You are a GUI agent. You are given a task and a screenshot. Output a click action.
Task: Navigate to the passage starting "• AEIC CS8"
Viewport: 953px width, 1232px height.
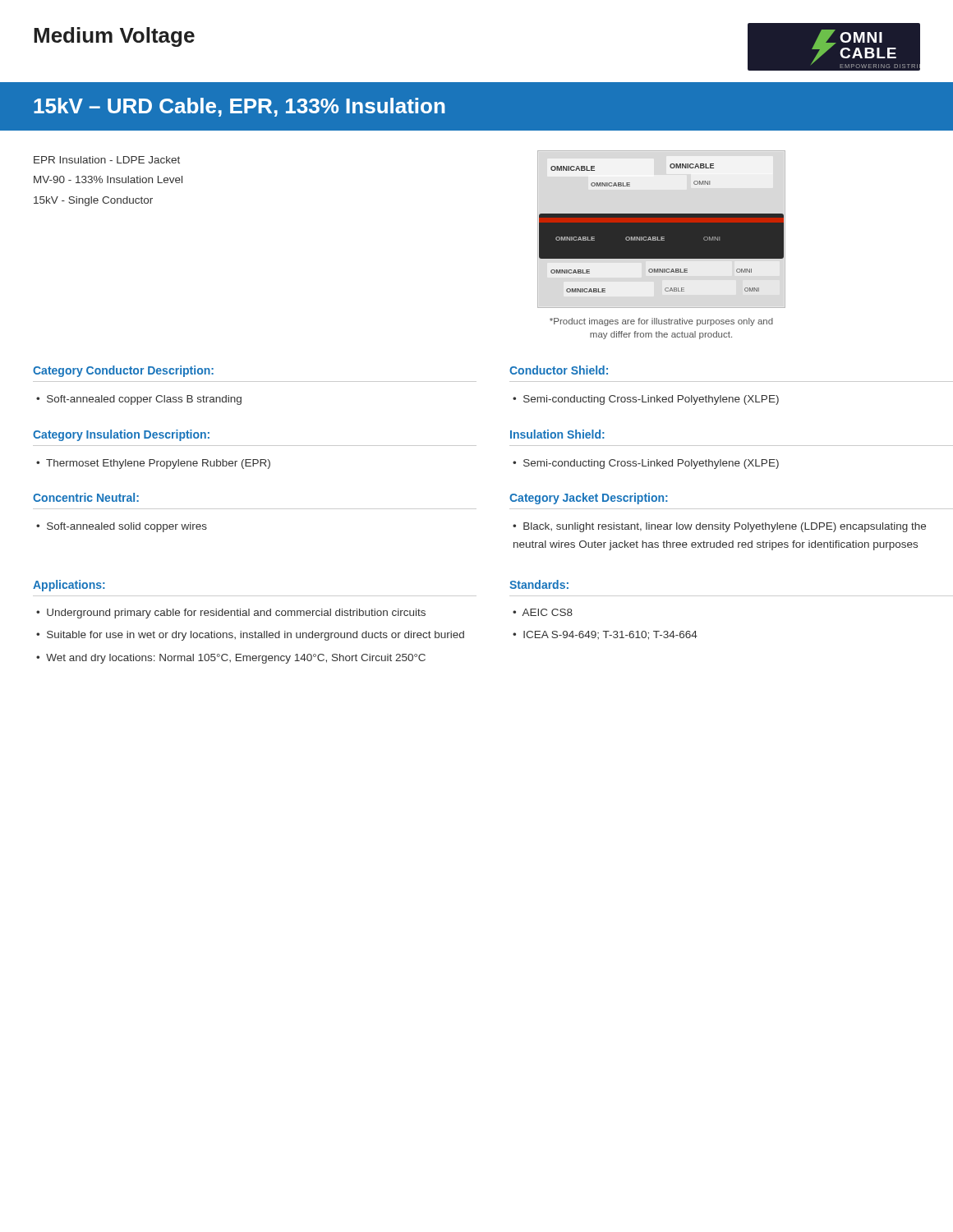tap(543, 612)
